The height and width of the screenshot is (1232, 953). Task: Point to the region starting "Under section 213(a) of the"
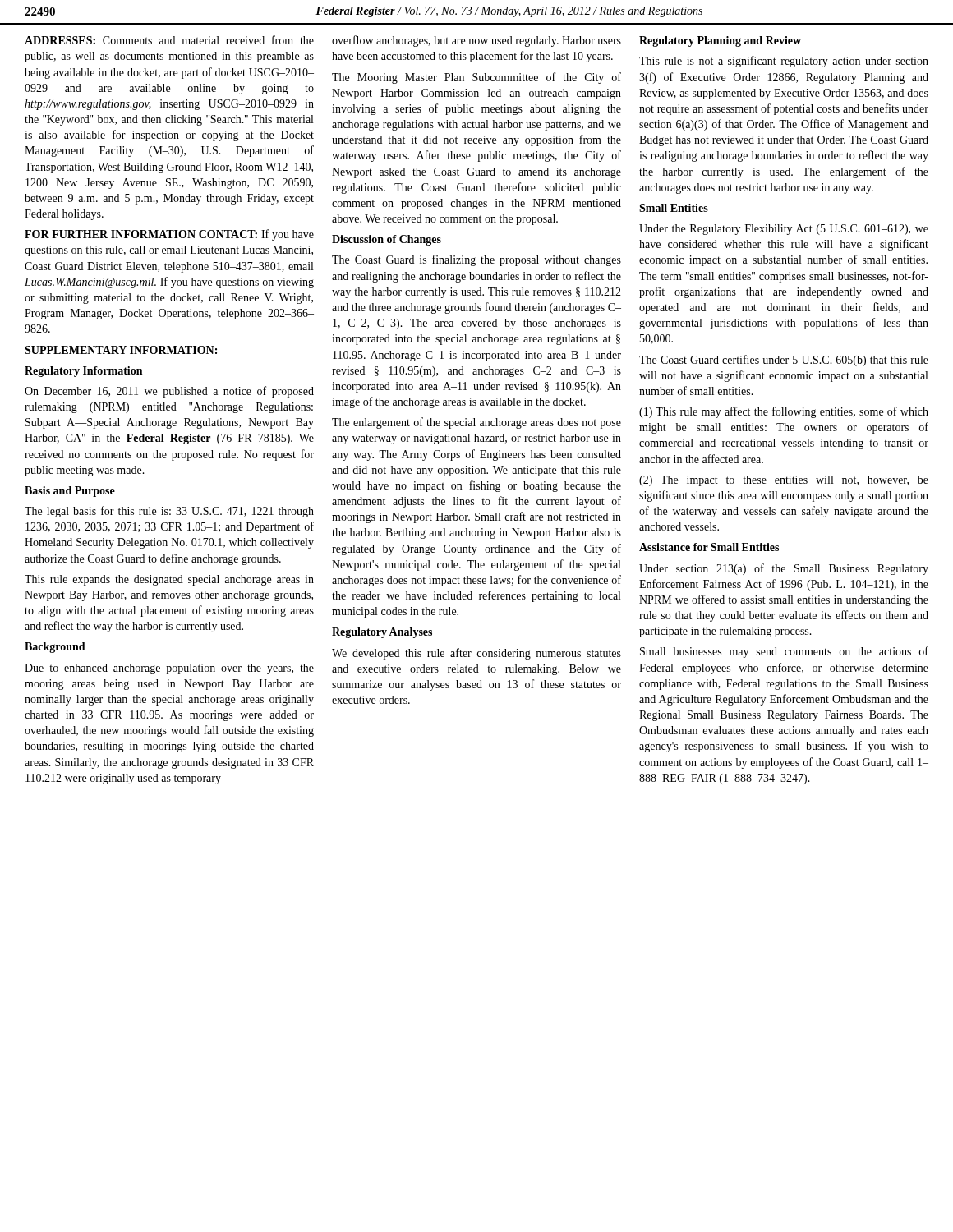[784, 673]
